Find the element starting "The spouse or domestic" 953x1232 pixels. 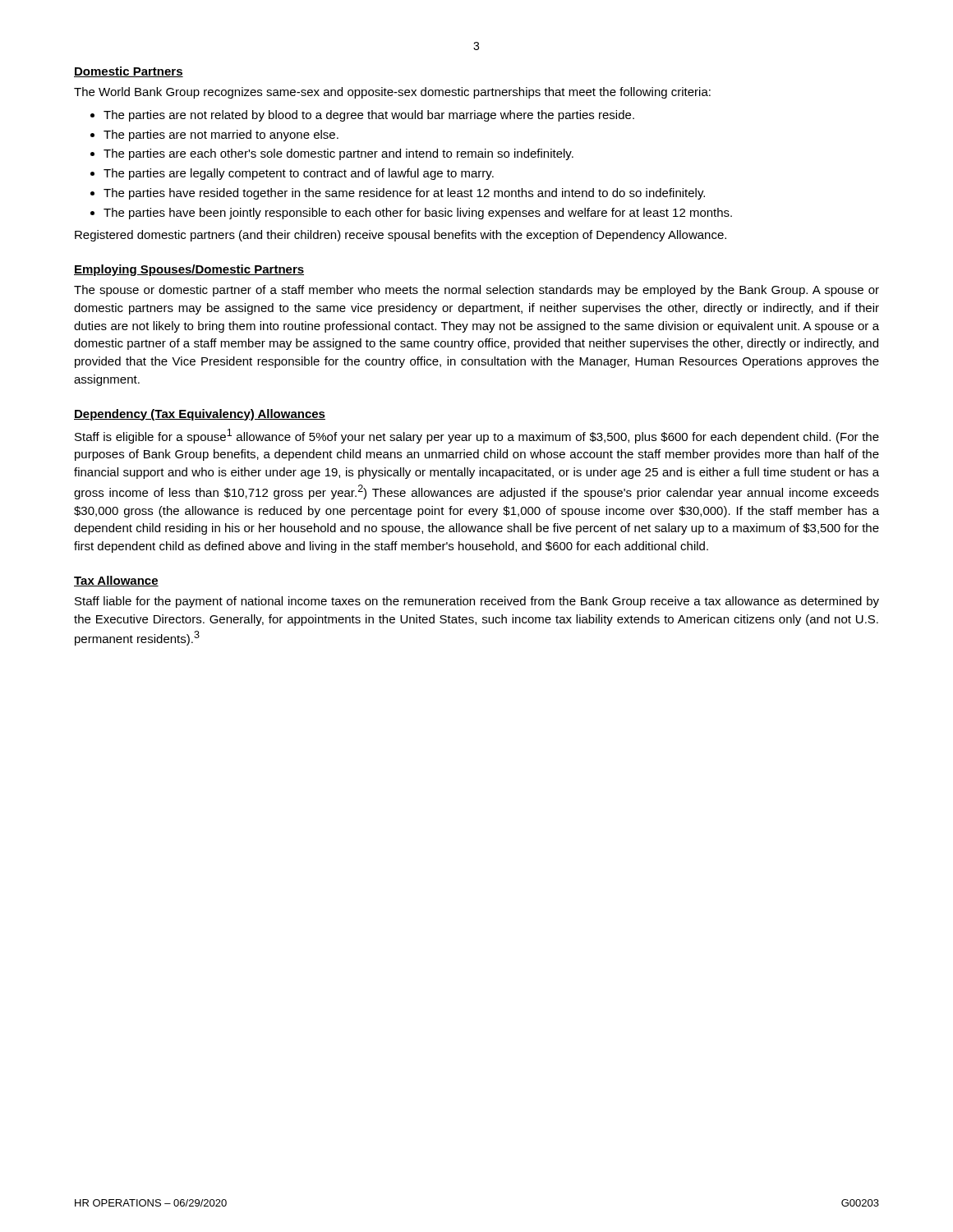click(x=476, y=334)
